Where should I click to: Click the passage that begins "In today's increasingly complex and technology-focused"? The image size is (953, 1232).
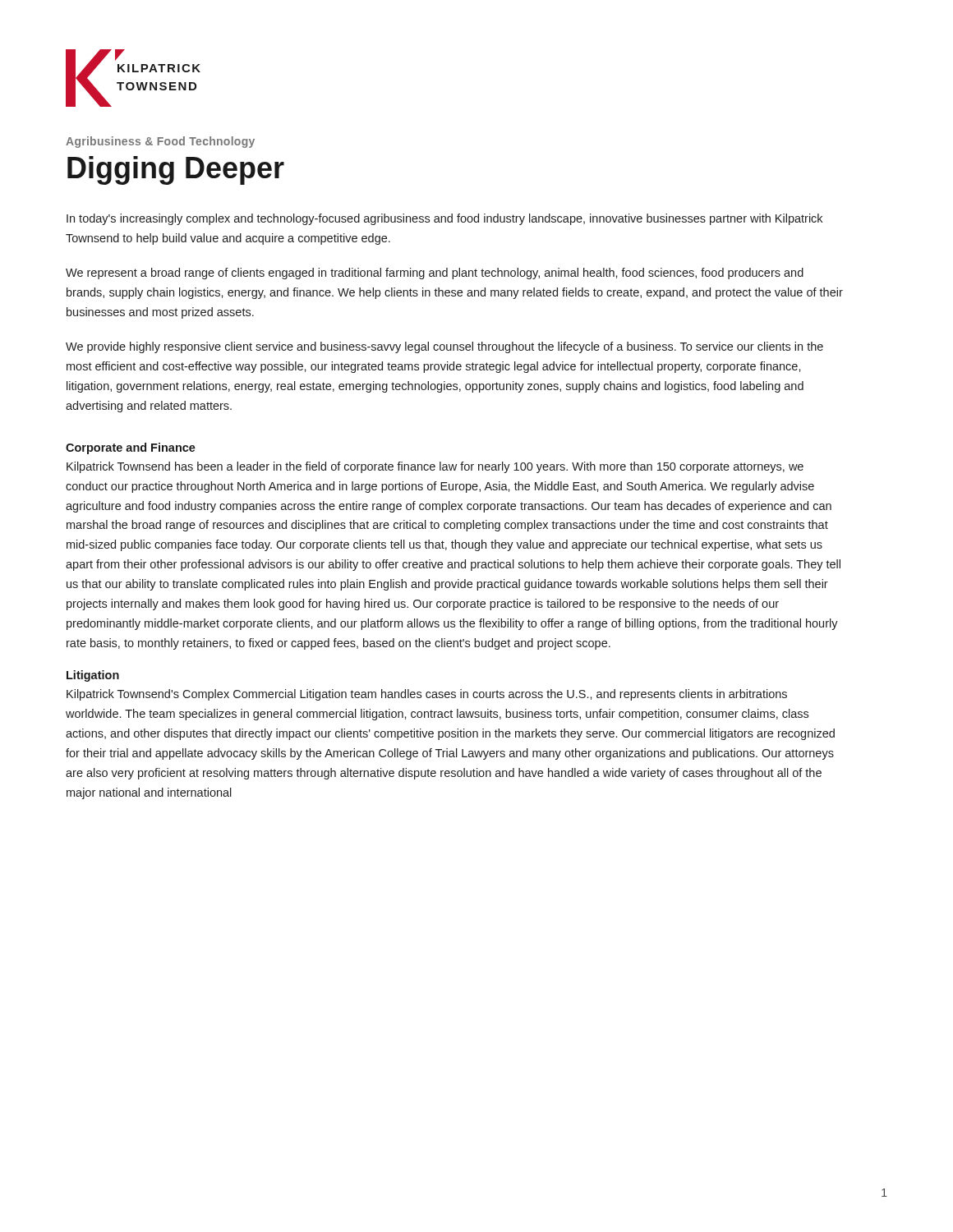(x=444, y=229)
